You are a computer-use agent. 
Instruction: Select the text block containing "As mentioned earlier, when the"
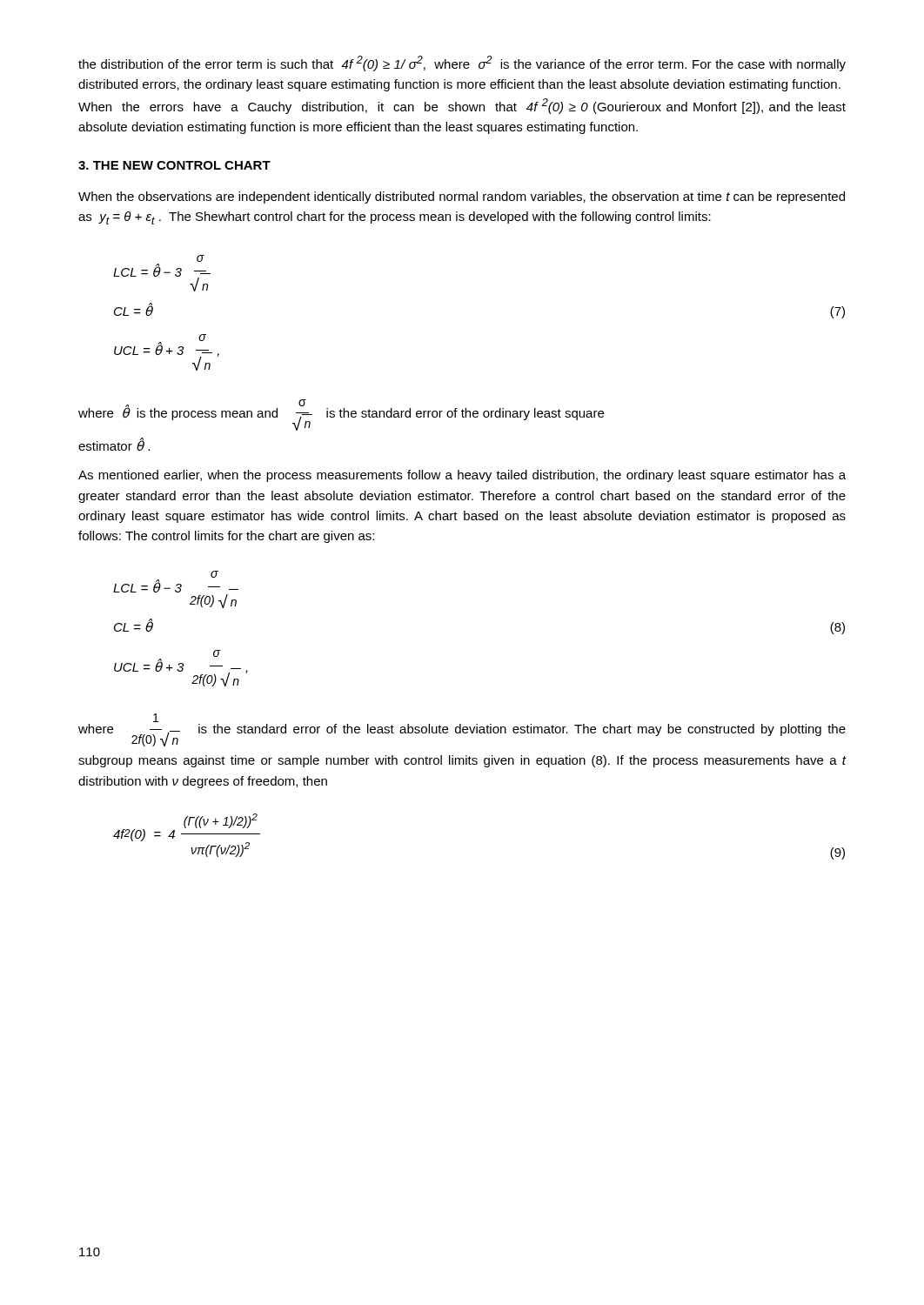pyautogui.click(x=462, y=505)
